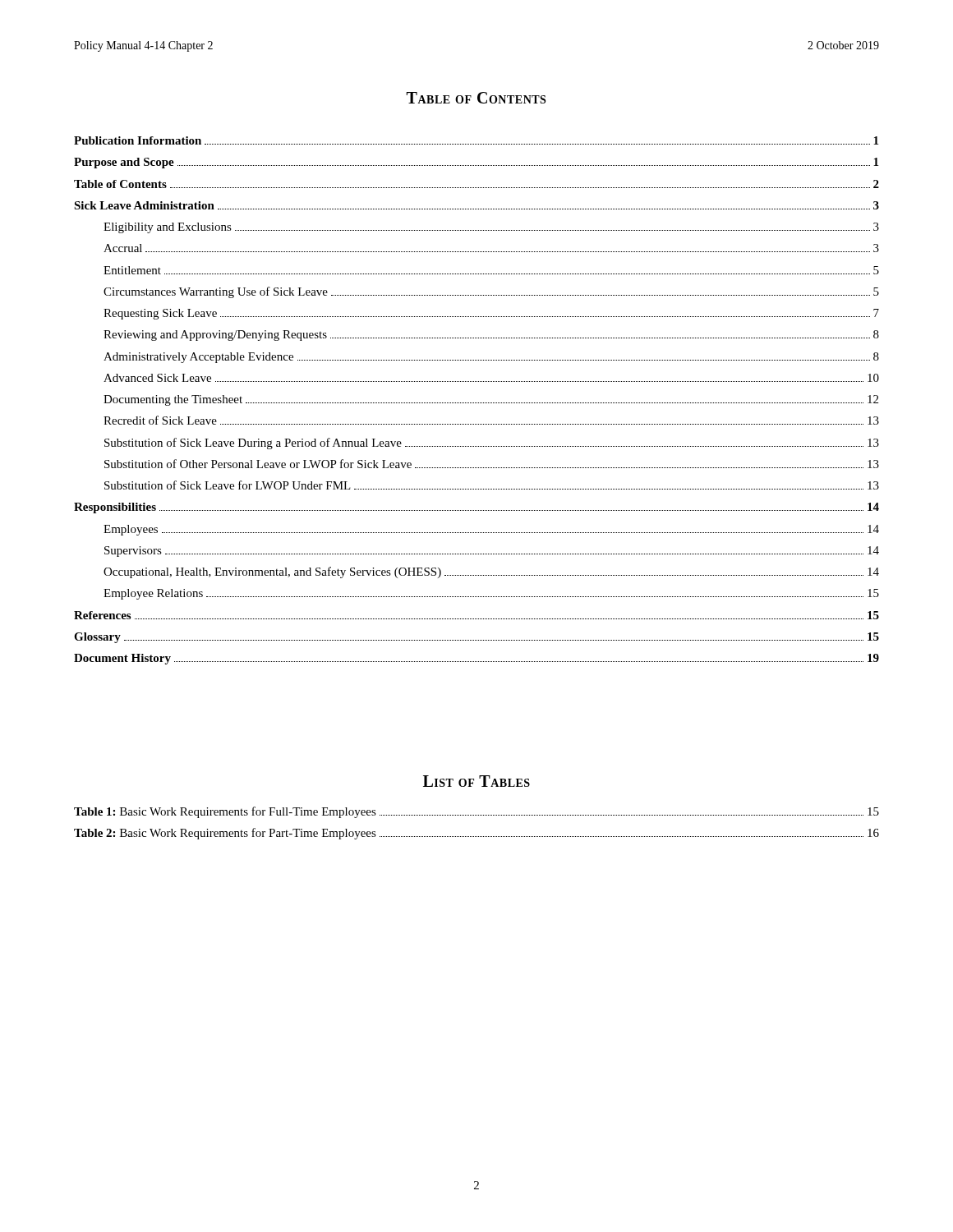Select the region starting "Employee Relations 15"
This screenshot has width=953, height=1232.
click(491, 594)
